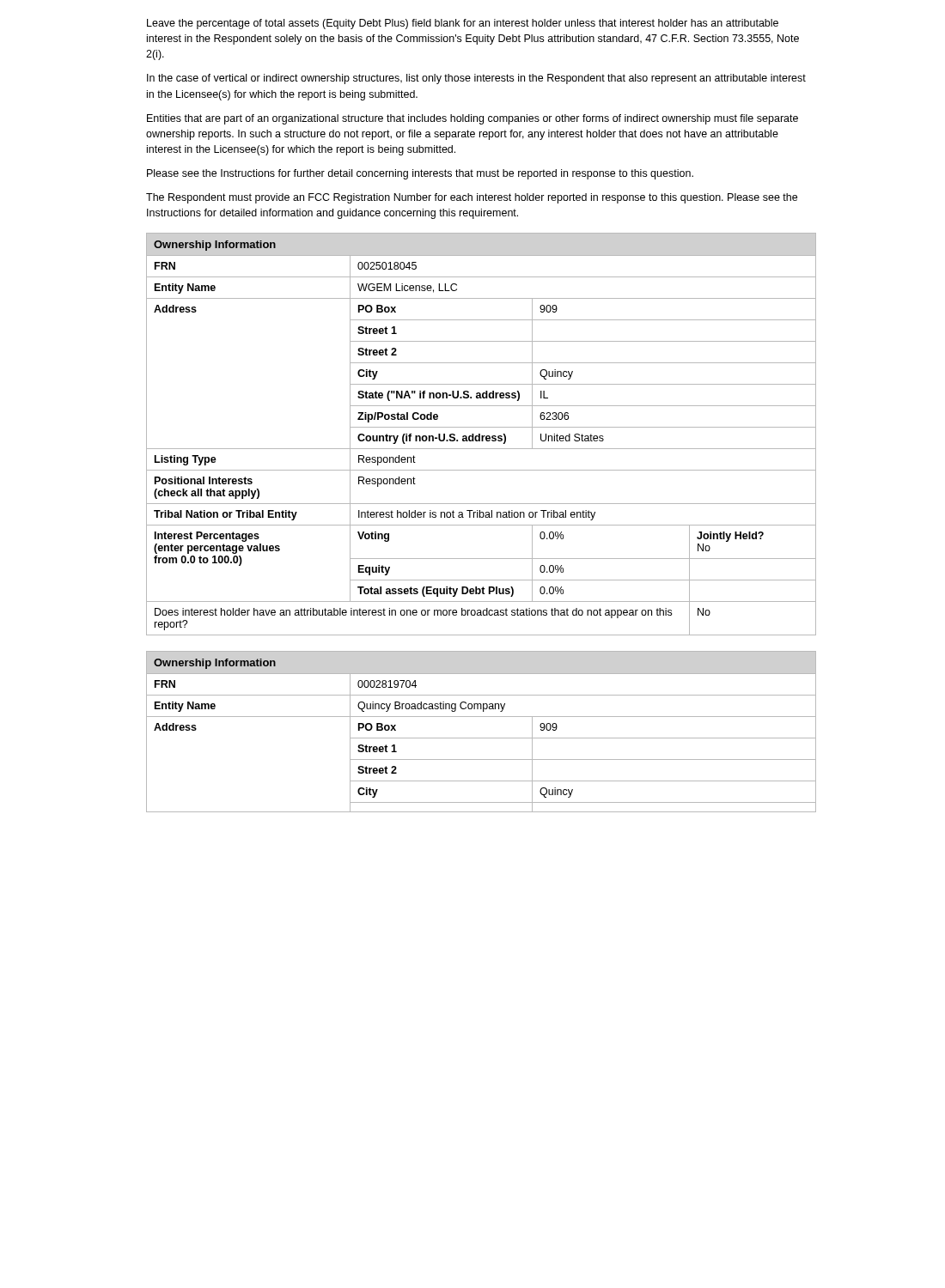Find the table that mentions "Total assets (Equity Debt"

[x=481, y=434]
